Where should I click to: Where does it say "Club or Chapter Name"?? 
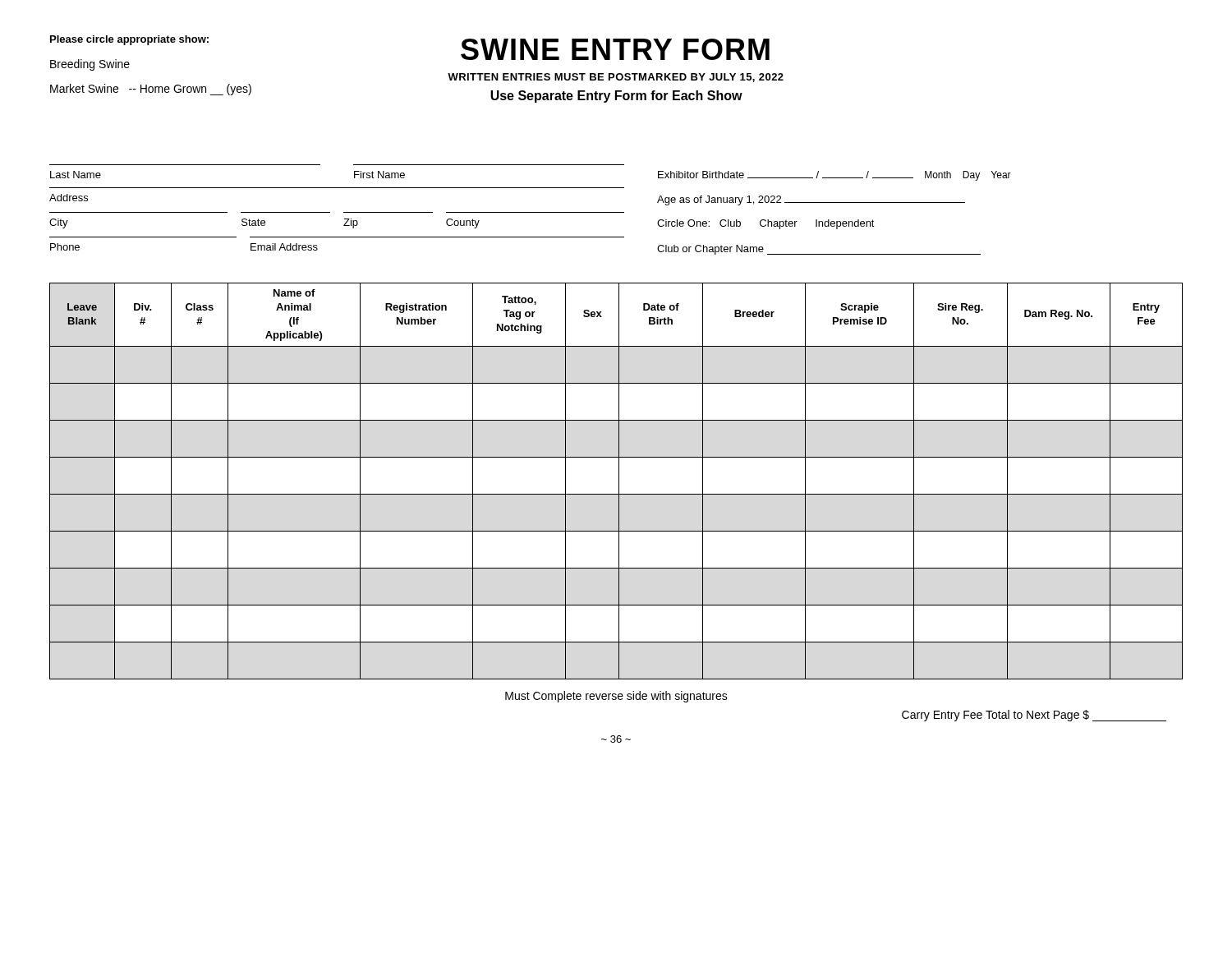819,248
